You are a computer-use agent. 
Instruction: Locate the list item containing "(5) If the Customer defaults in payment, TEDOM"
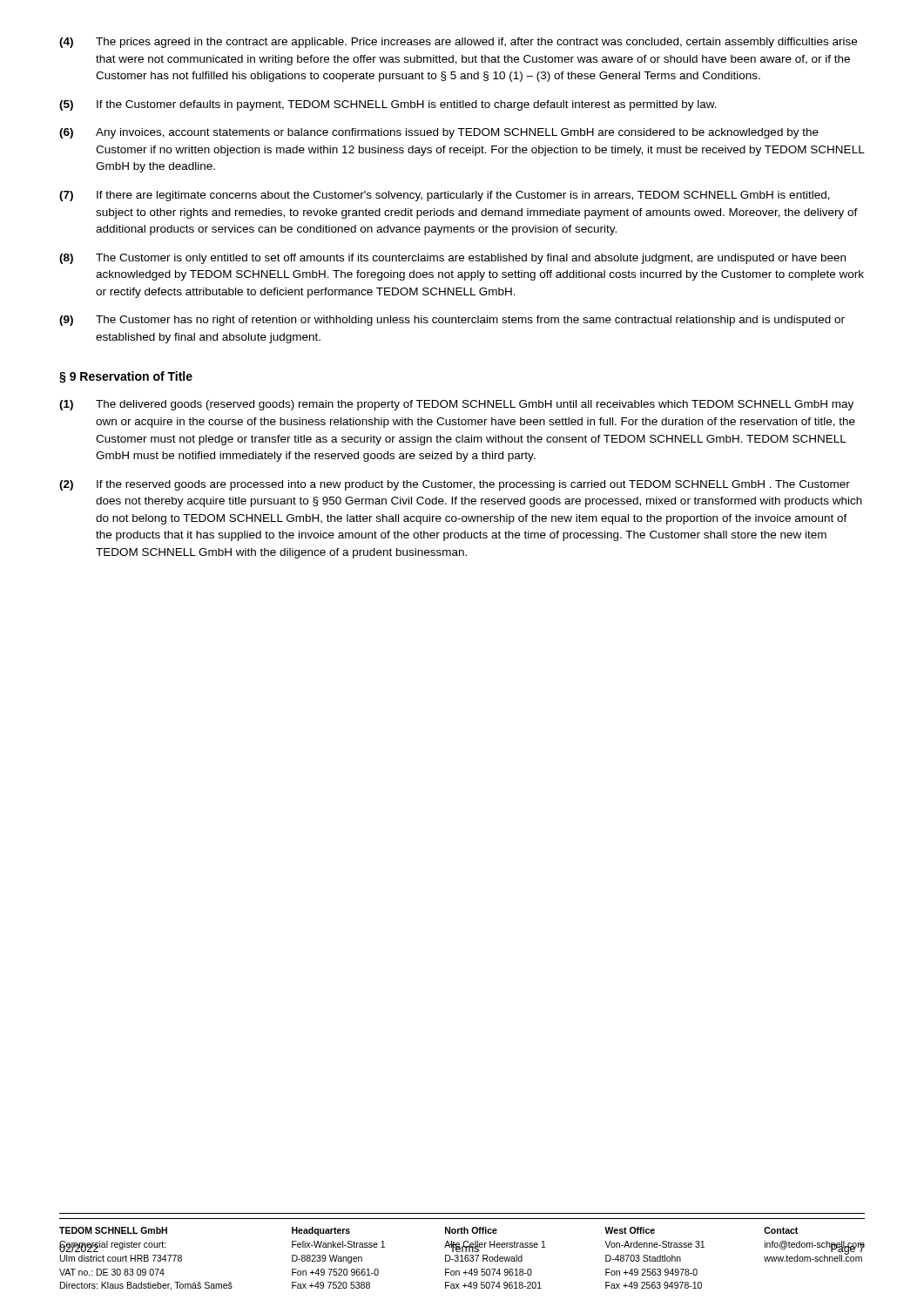pos(462,104)
